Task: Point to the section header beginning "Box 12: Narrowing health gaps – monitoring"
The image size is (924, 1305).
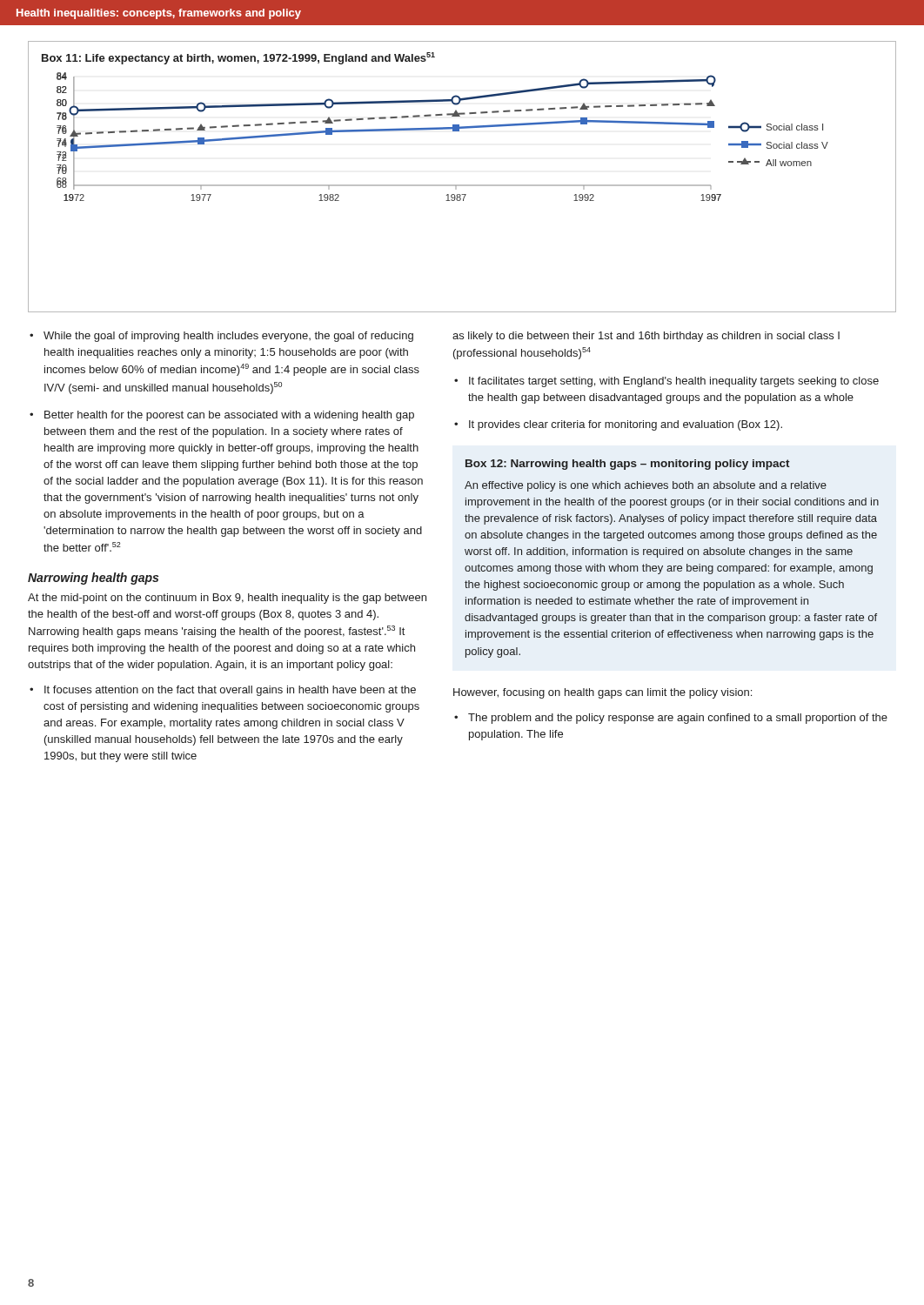Action: [627, 463]
